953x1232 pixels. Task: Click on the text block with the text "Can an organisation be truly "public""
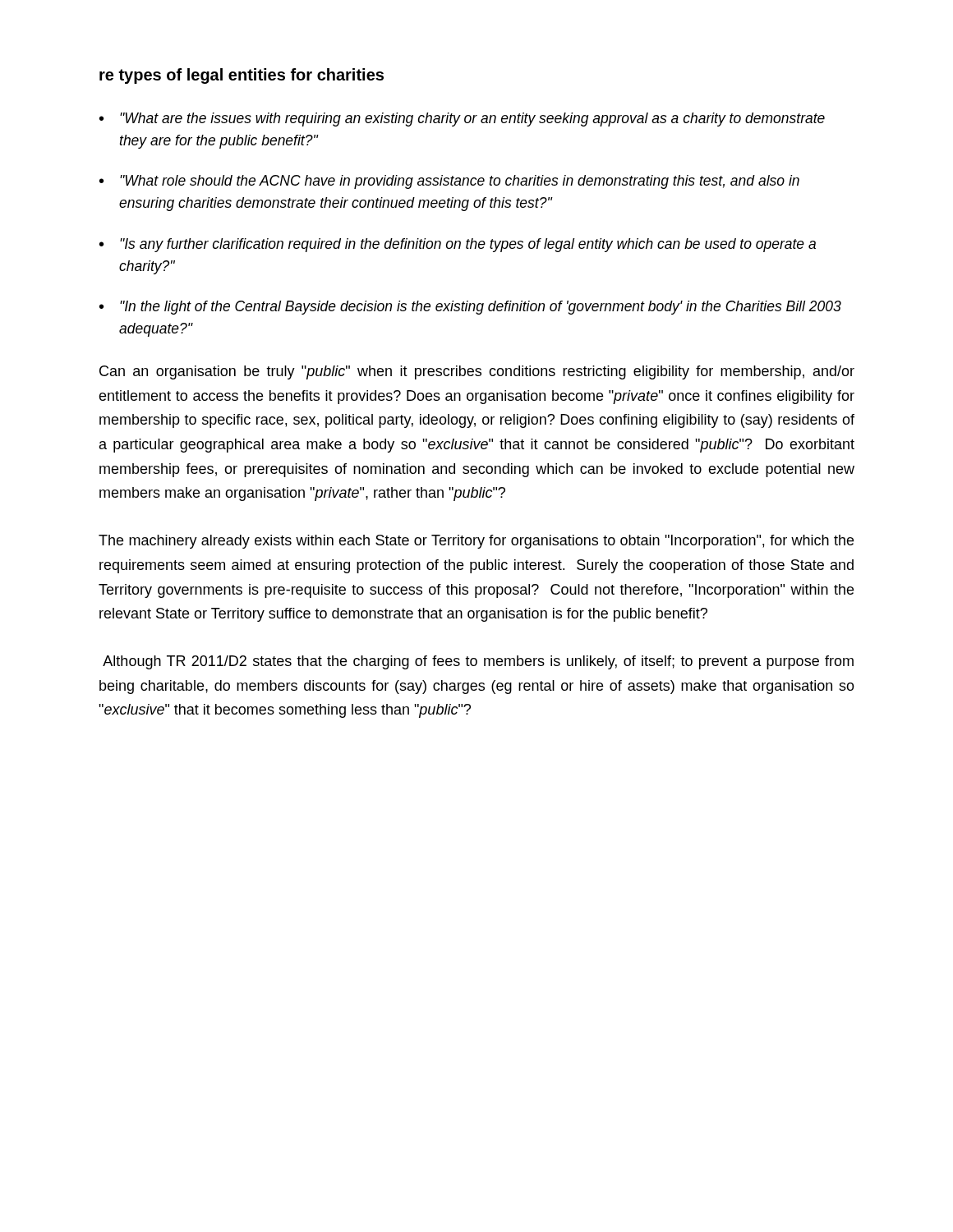point(476,432)
